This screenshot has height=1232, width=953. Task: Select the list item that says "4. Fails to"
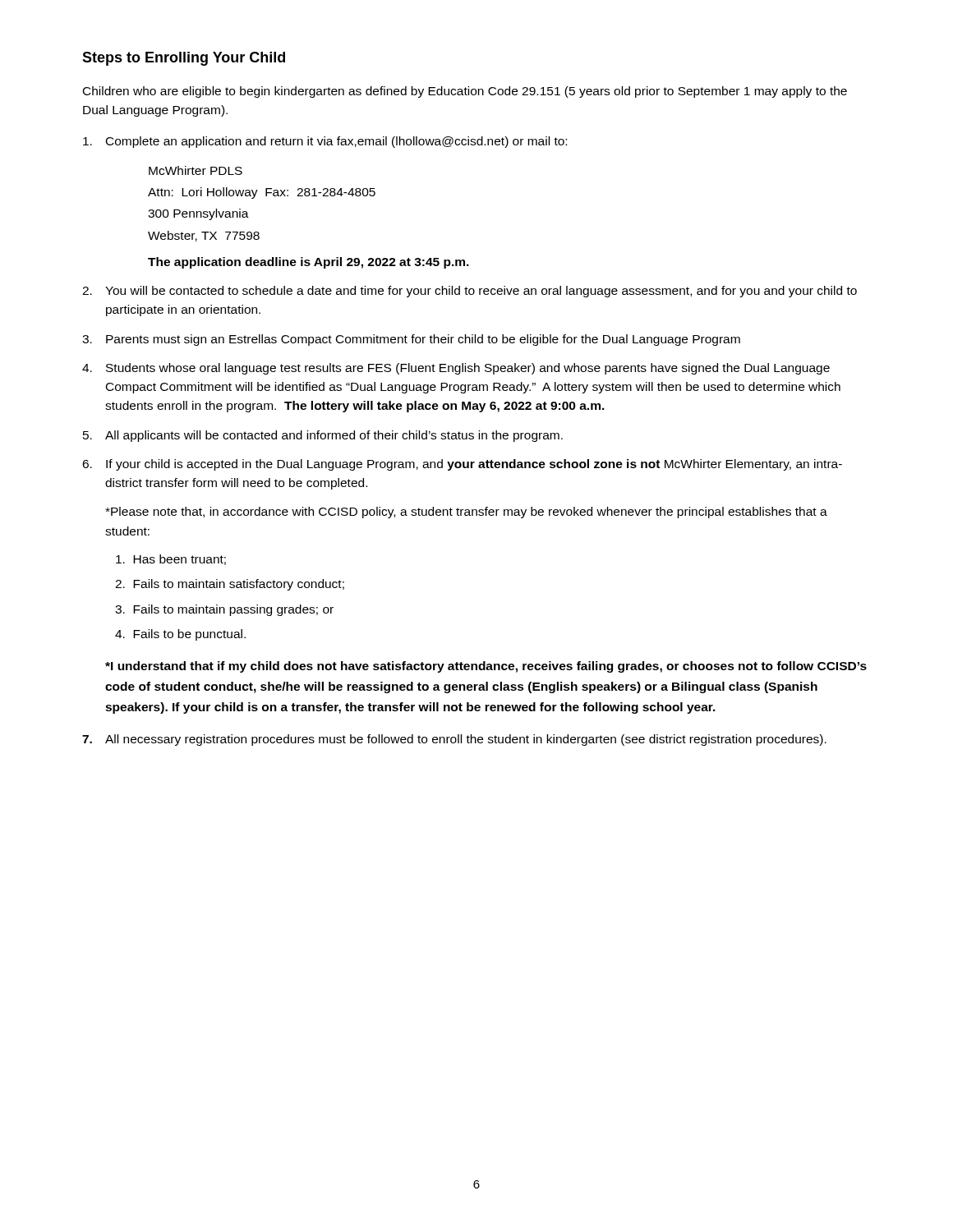181,634
